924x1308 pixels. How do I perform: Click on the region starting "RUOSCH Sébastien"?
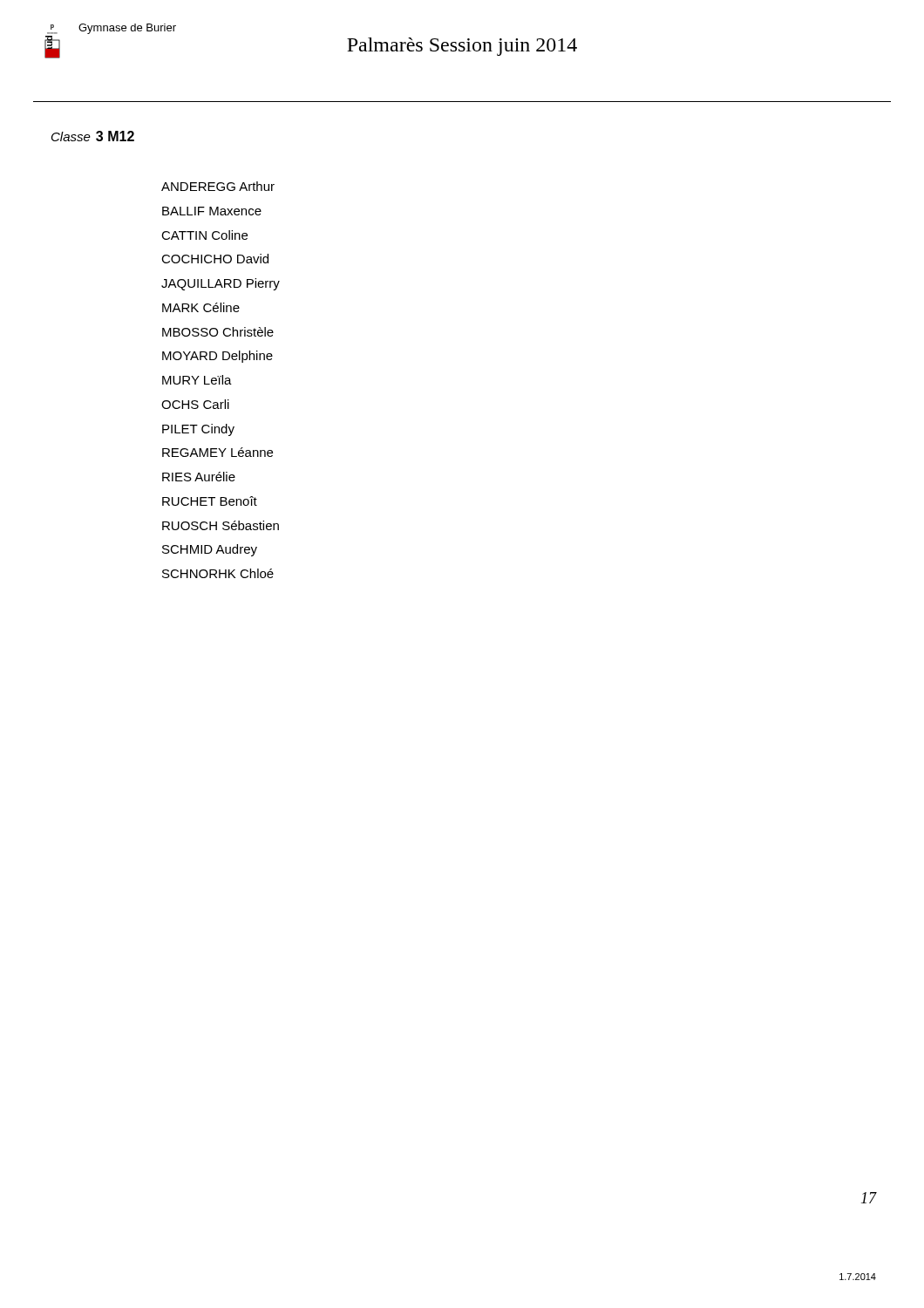point(220,525)
